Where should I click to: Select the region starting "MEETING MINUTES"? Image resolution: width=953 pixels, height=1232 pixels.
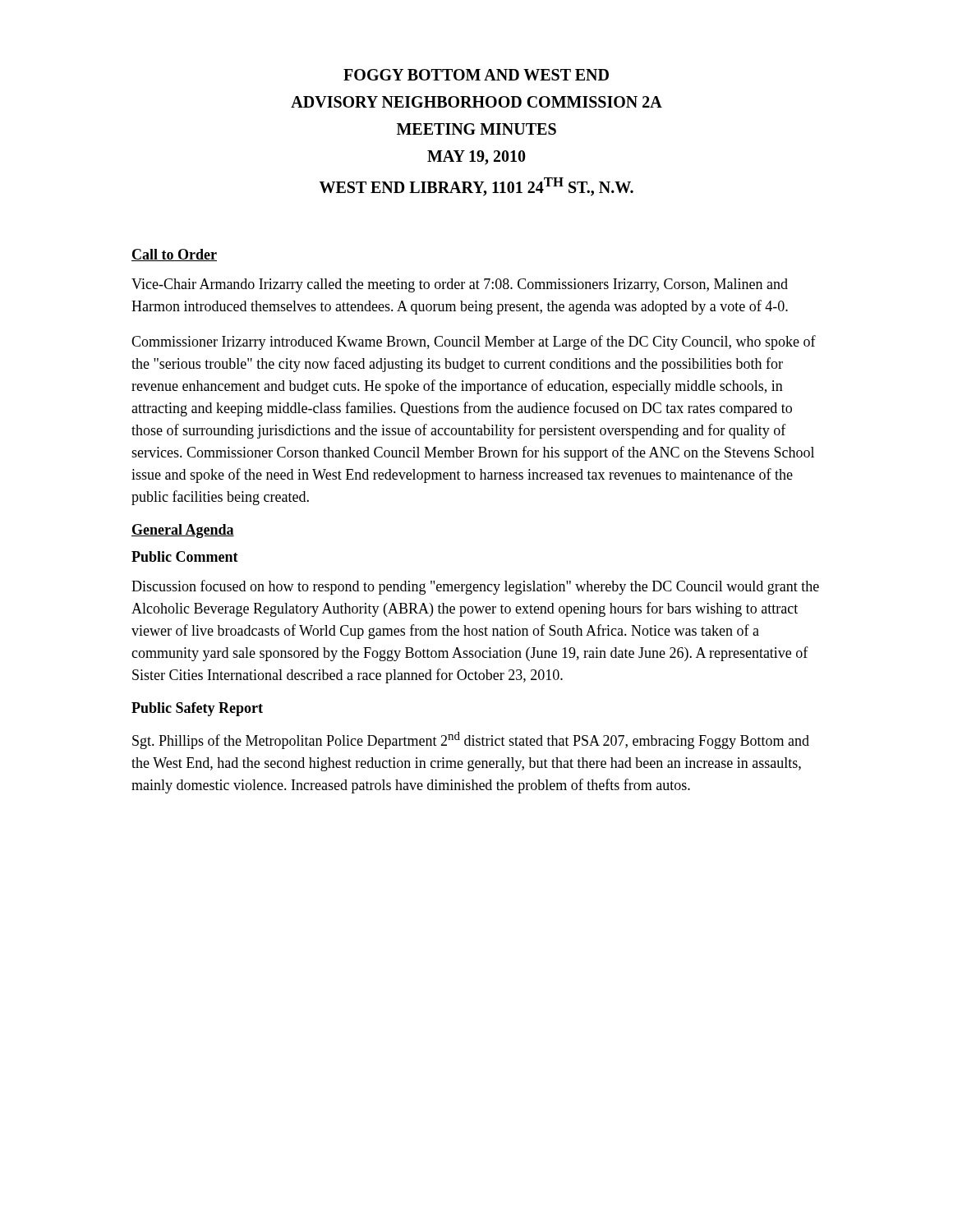tap(476, 129)
